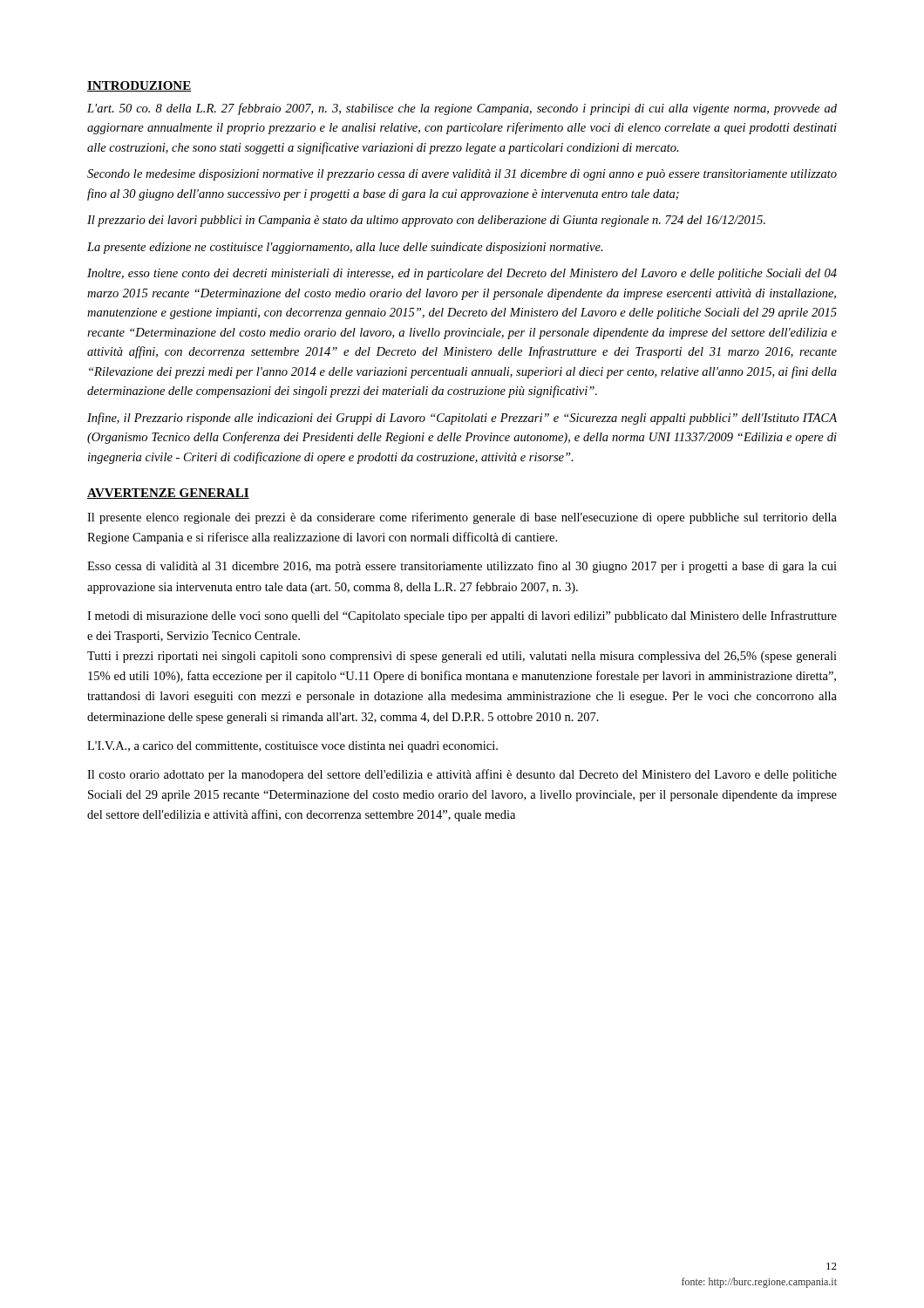Viewport: 924px width, 1308px height.
Task: Navigate to the text block starting "Secondo le medesime disposizioni normative il prezzario cessa"
Action: (x=462, y=184)
